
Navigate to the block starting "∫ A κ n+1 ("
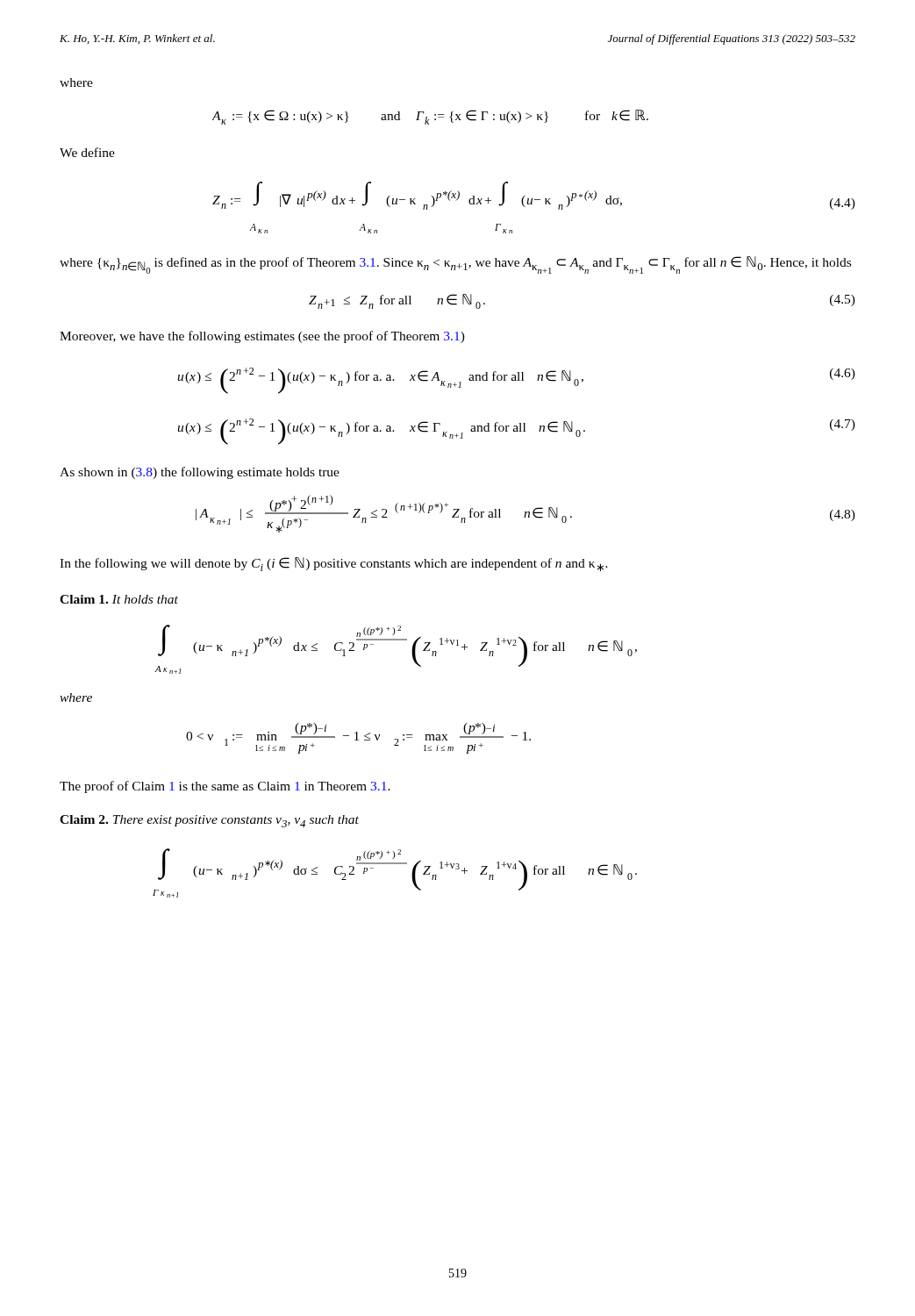point(458,646)
